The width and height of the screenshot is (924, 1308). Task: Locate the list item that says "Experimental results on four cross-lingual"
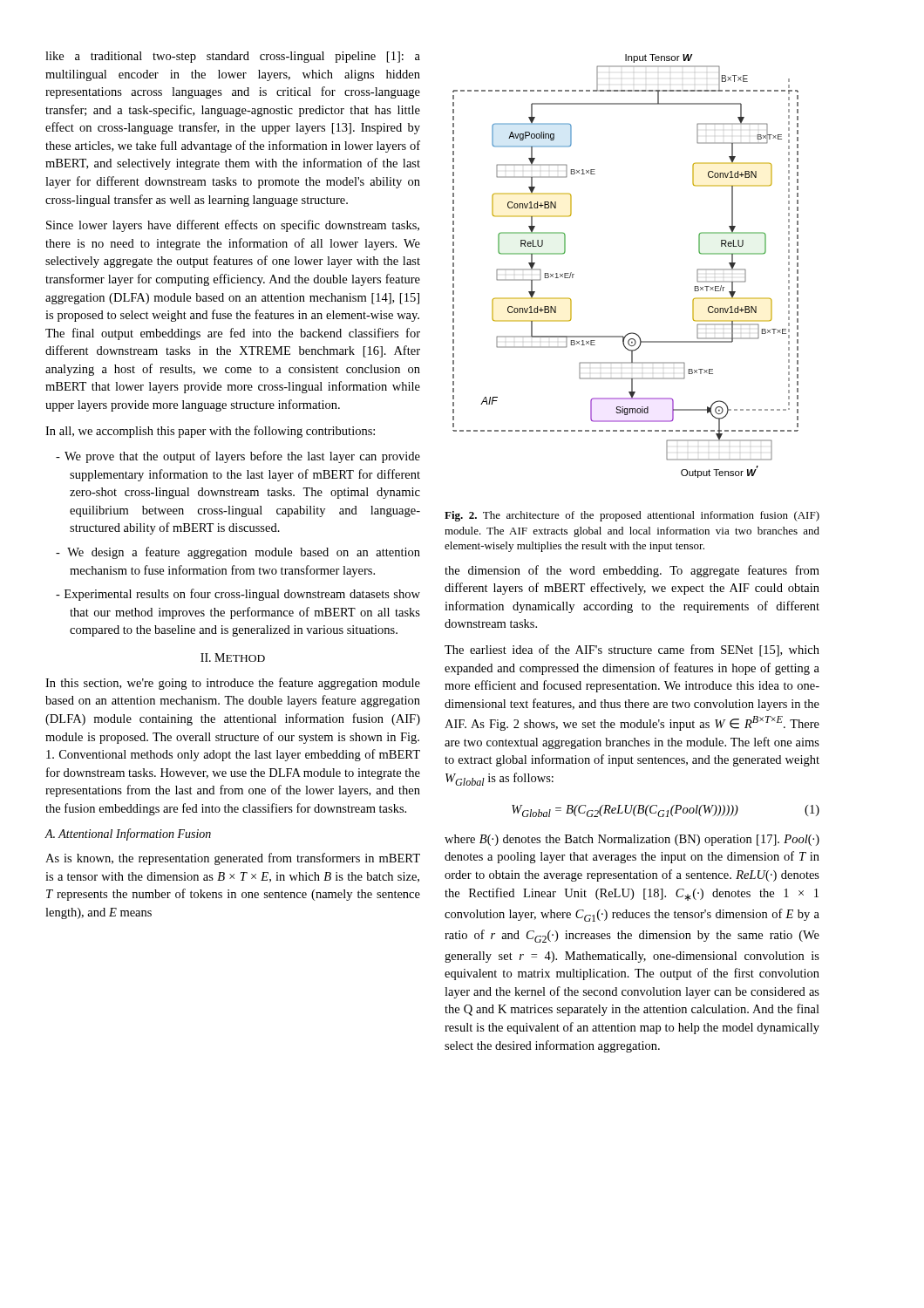(238, 612)
